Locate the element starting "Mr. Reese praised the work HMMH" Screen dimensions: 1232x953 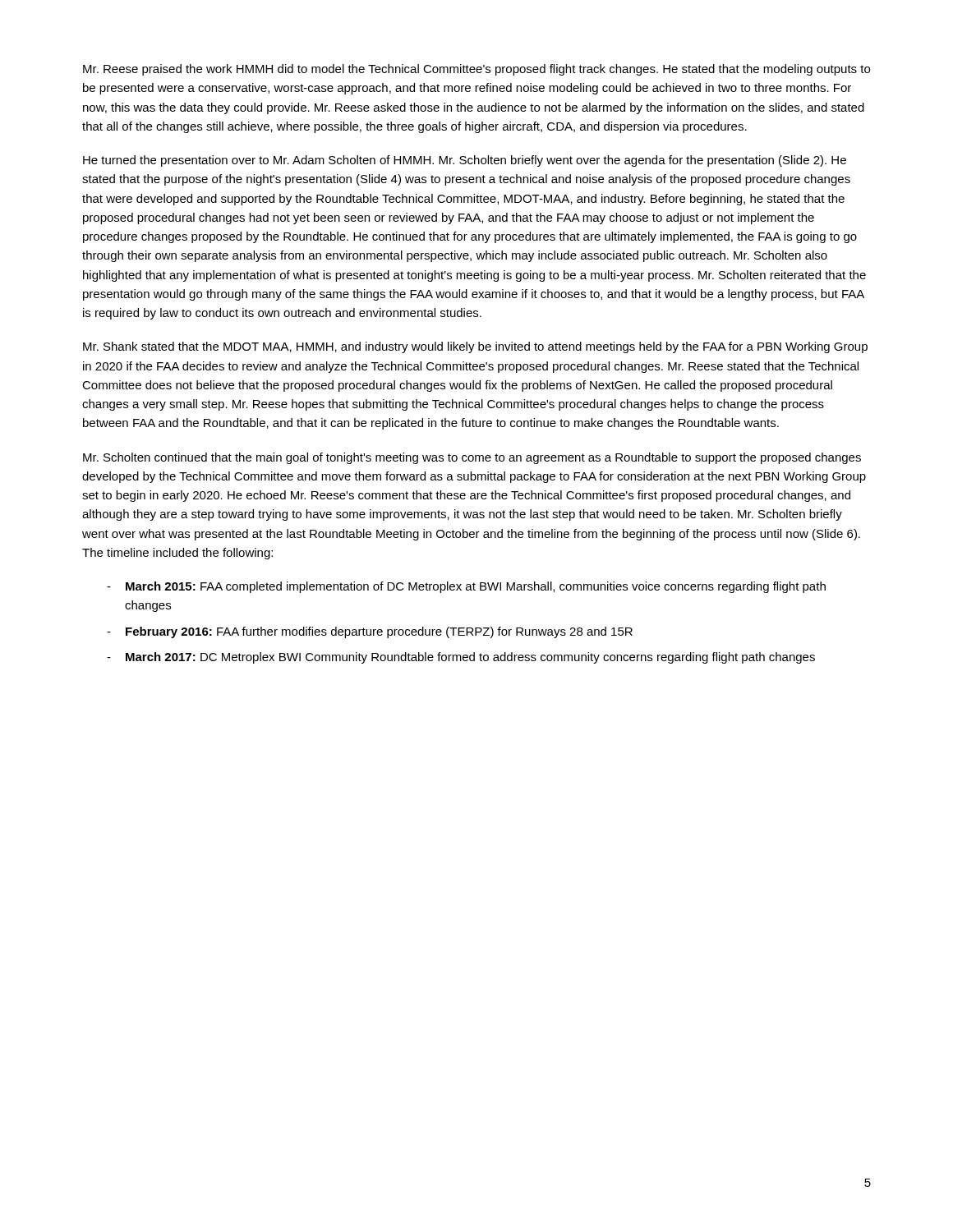click(x=476, y=97)
